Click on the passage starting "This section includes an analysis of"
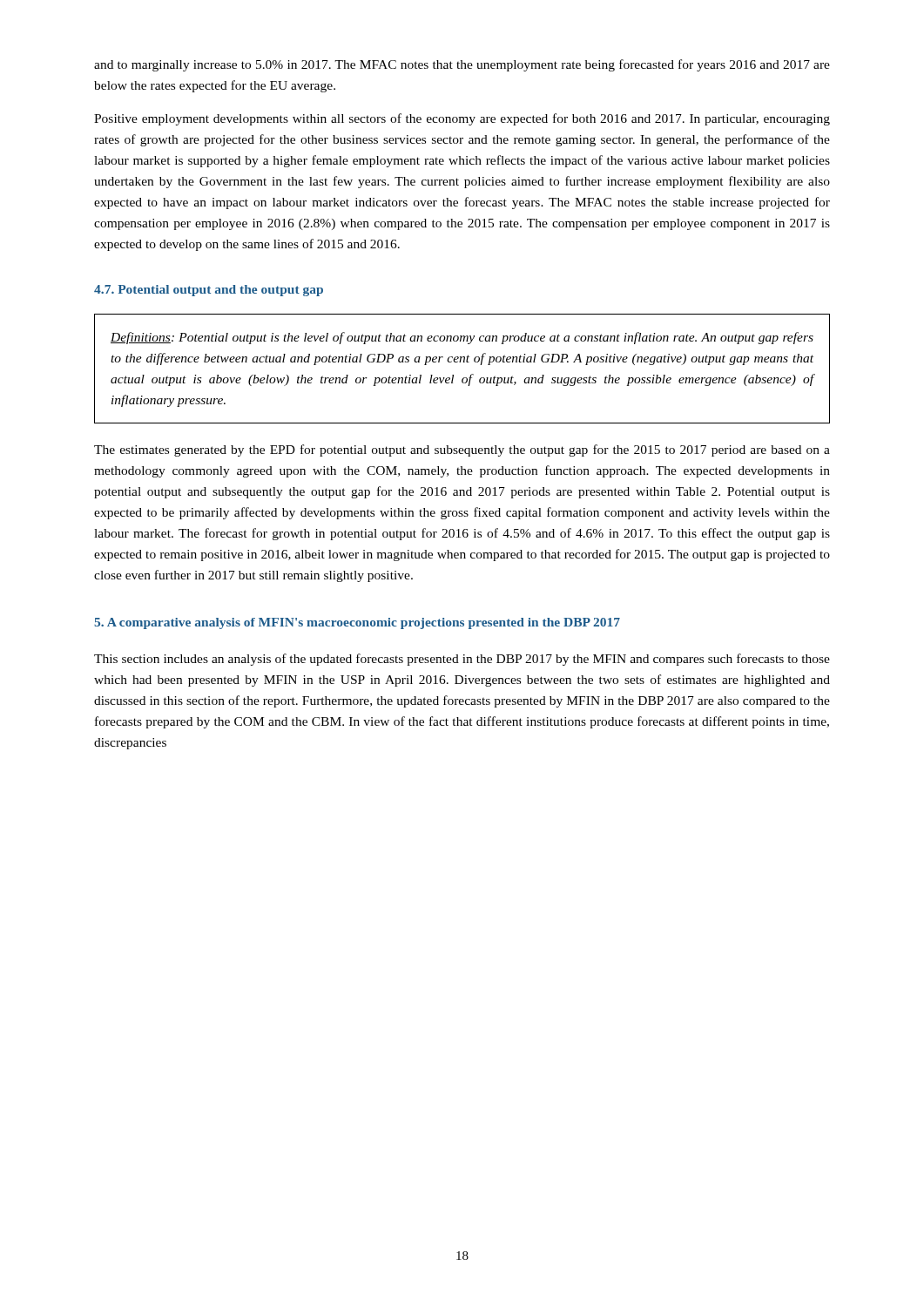This screenshot has width=924, height=1307. [x=462, y=701]
